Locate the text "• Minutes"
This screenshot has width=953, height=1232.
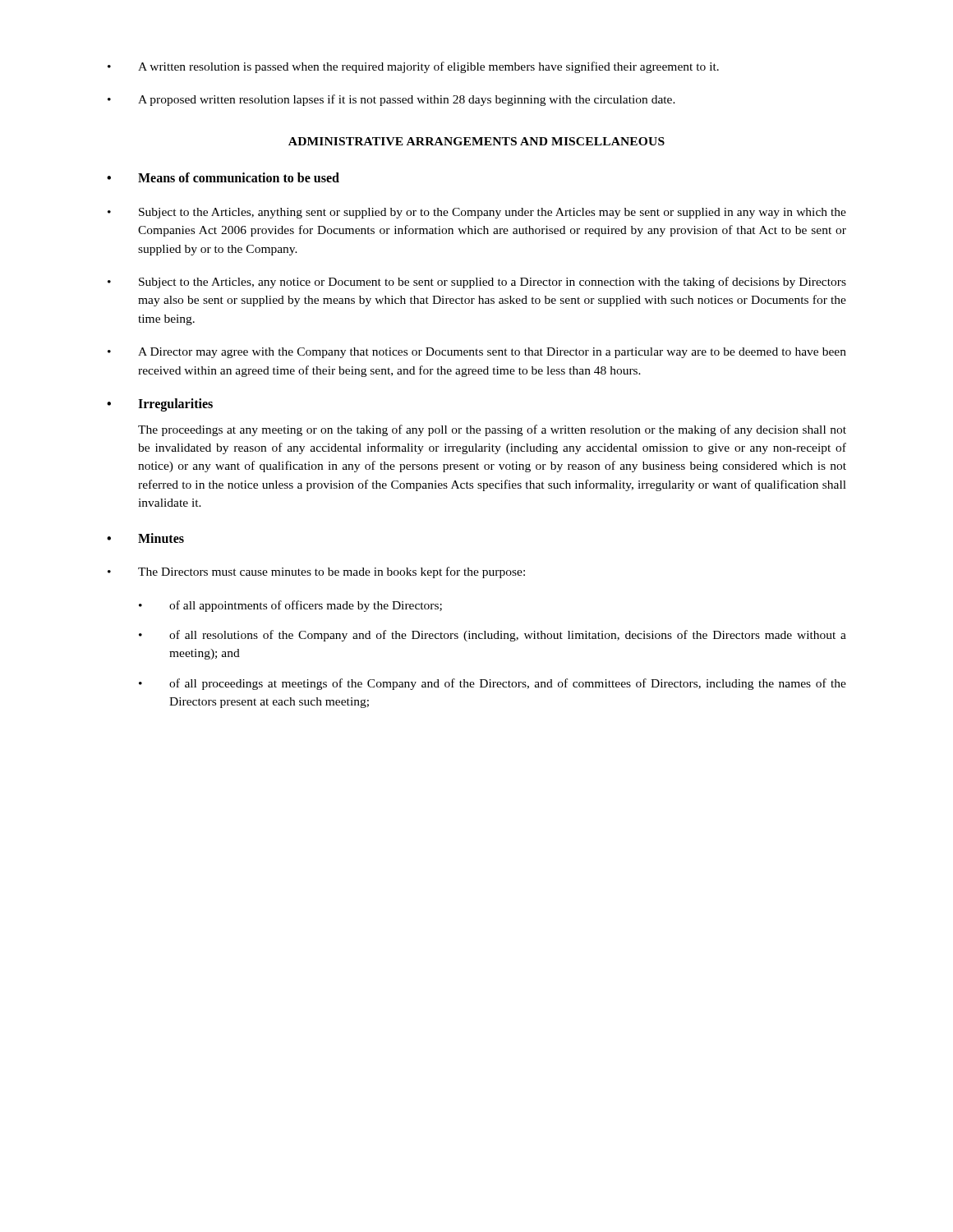(x=145, y=538)
